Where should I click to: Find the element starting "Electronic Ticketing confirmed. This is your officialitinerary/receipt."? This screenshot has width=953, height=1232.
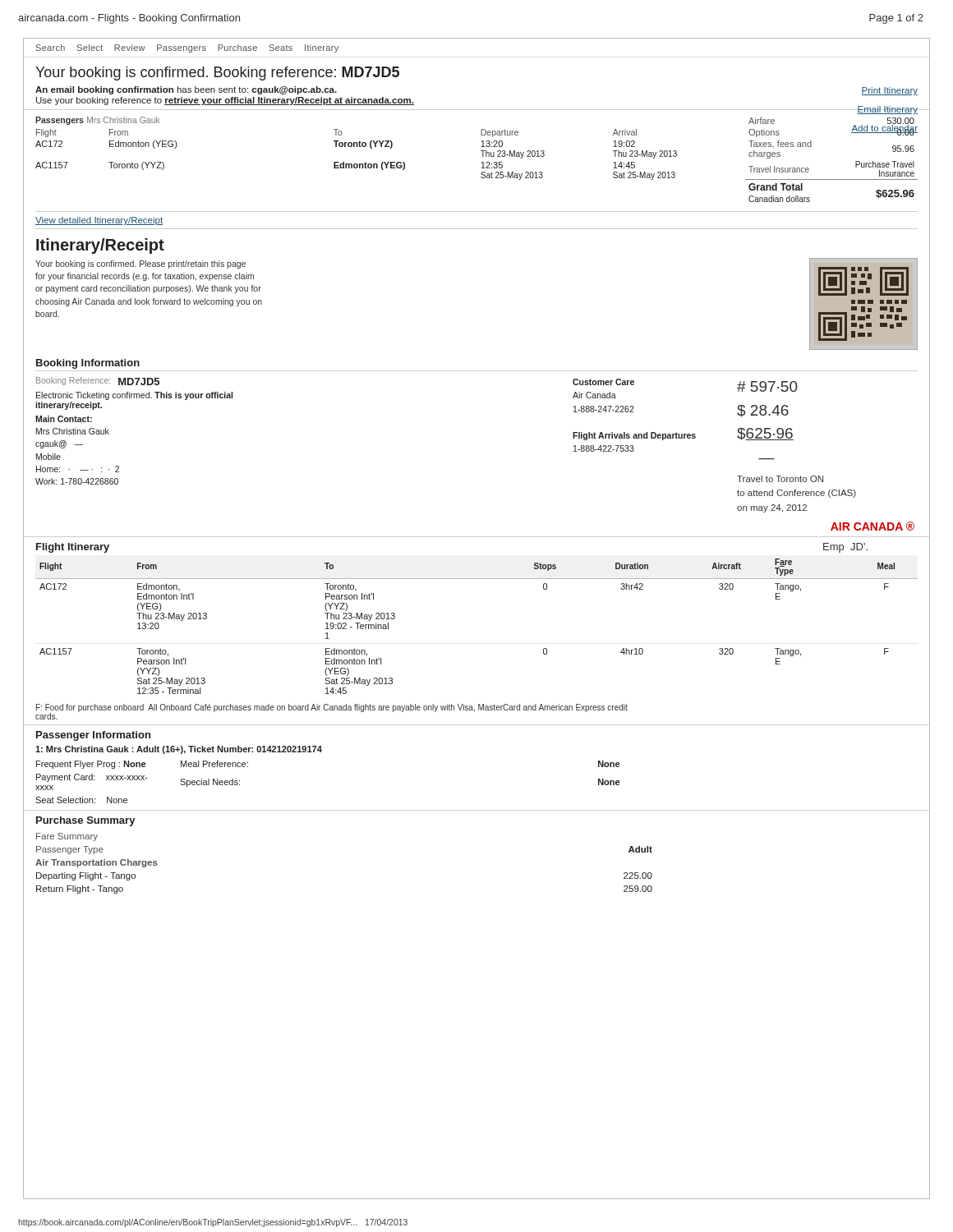pos(134,400)
